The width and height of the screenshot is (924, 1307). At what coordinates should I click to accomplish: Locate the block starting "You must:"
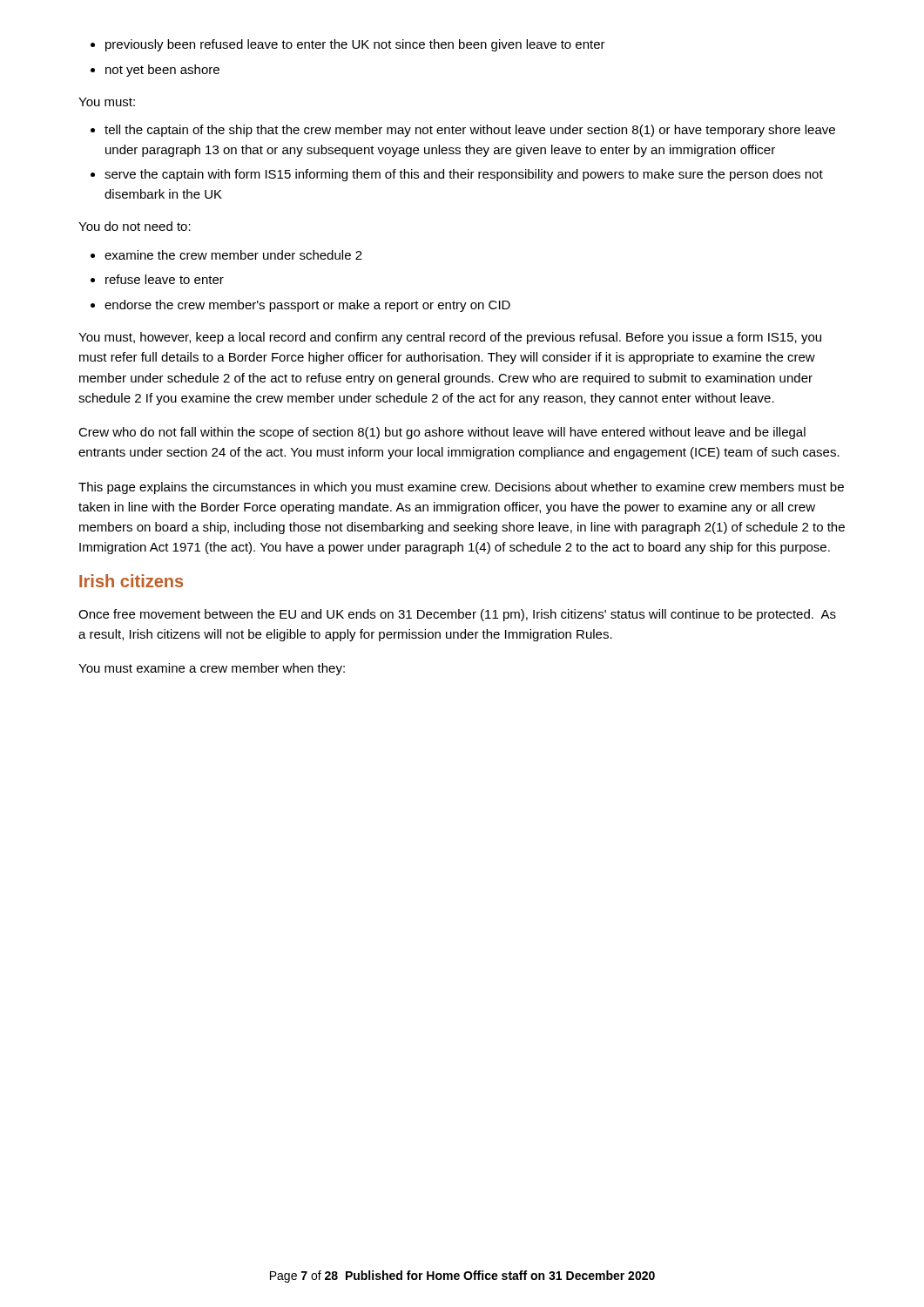click(107, 101)
